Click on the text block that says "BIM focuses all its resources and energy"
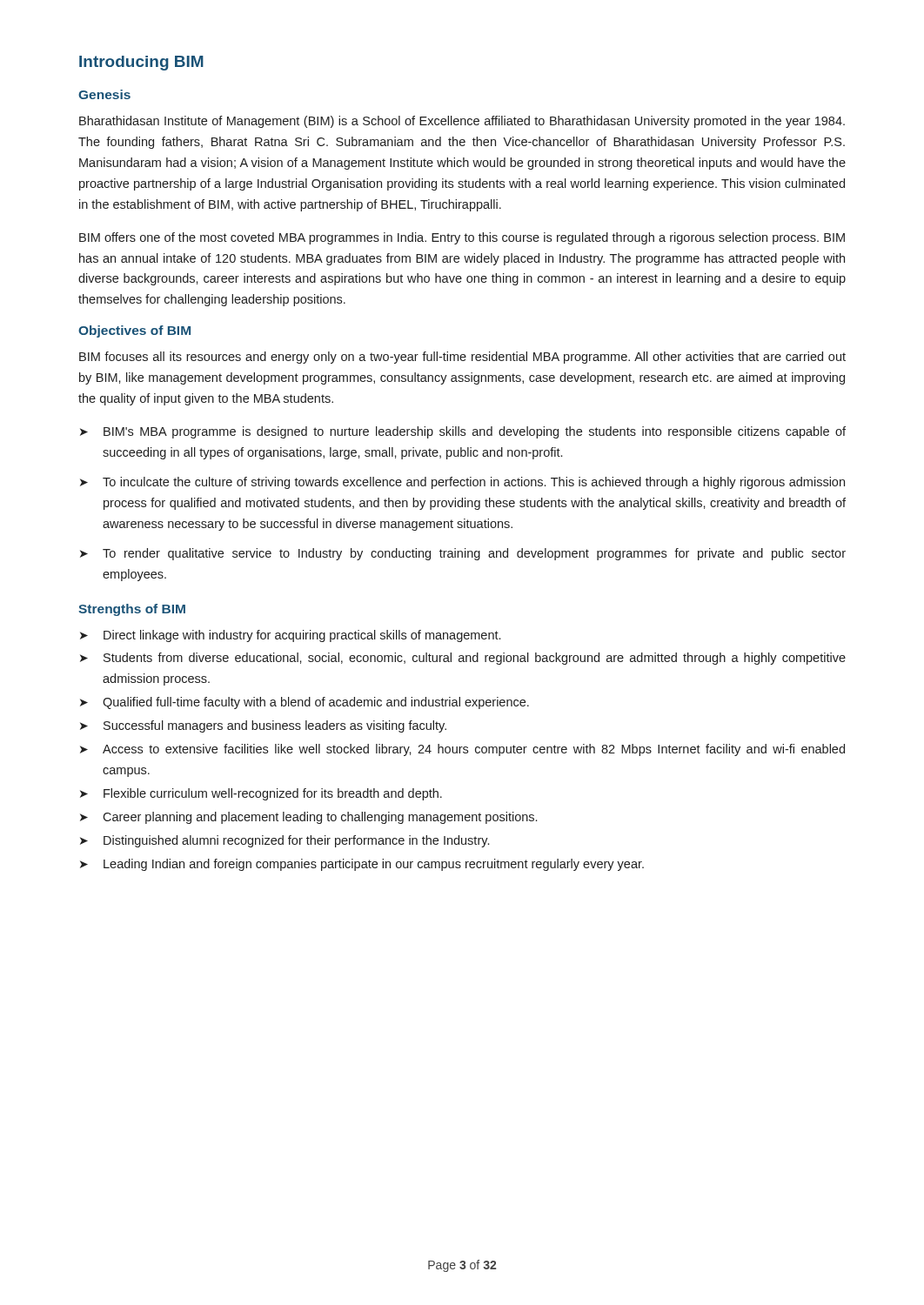Viewport: 924px width, 1305px height. pyautogui.click(x=462, y=378)
